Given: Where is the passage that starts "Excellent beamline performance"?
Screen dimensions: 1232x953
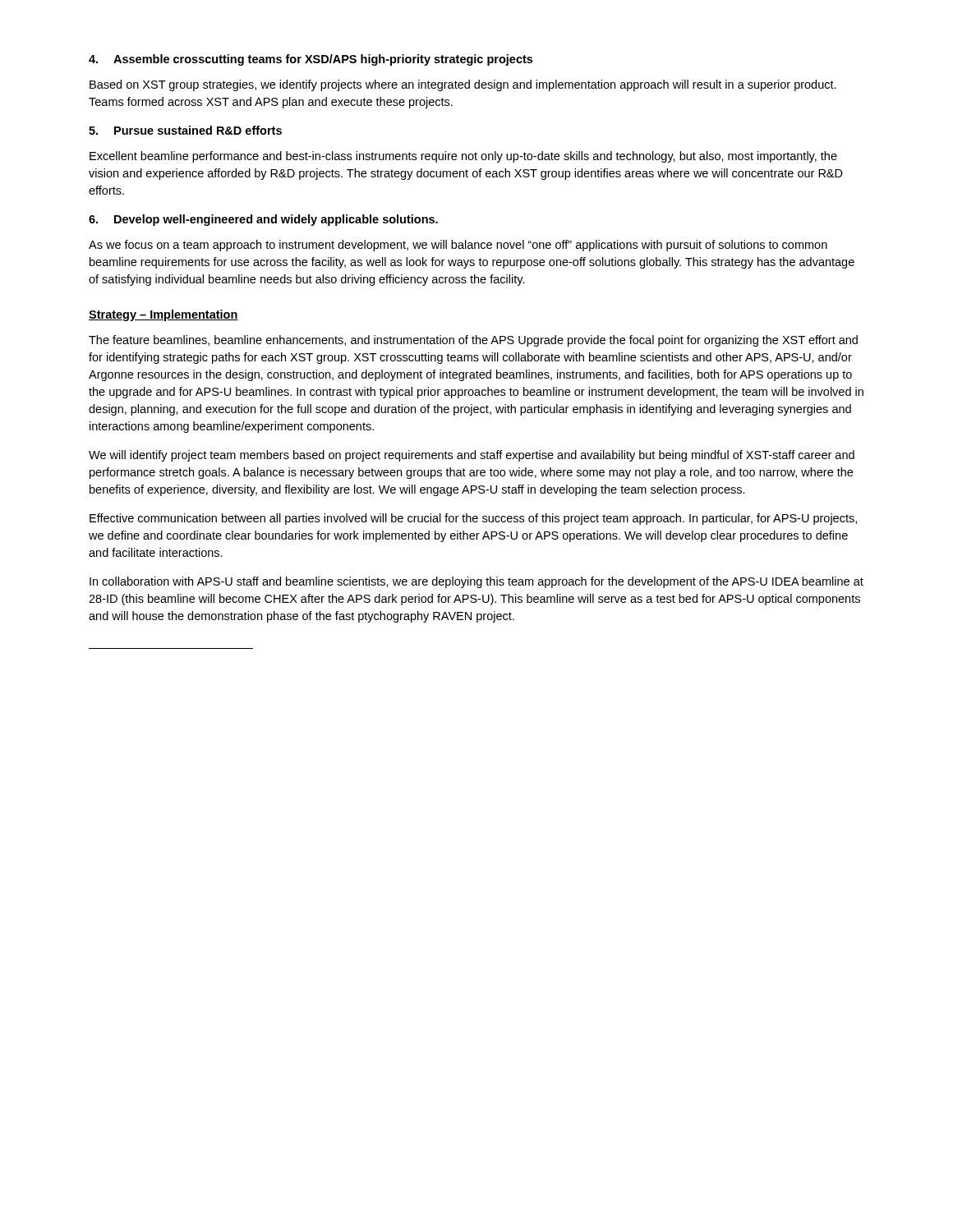Looking at the screenshot, I should [466, 173].
